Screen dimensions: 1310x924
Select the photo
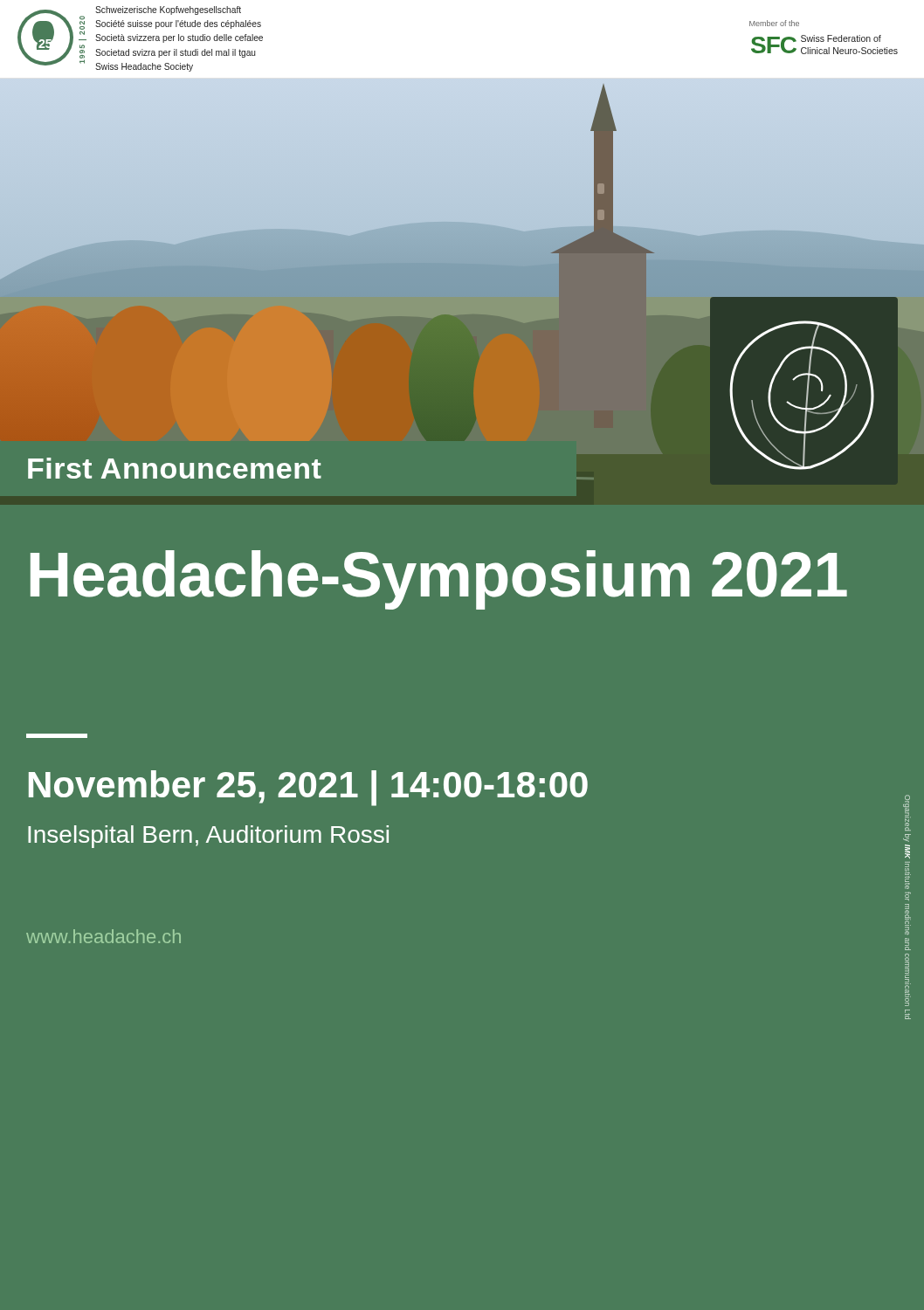[462, 293]
